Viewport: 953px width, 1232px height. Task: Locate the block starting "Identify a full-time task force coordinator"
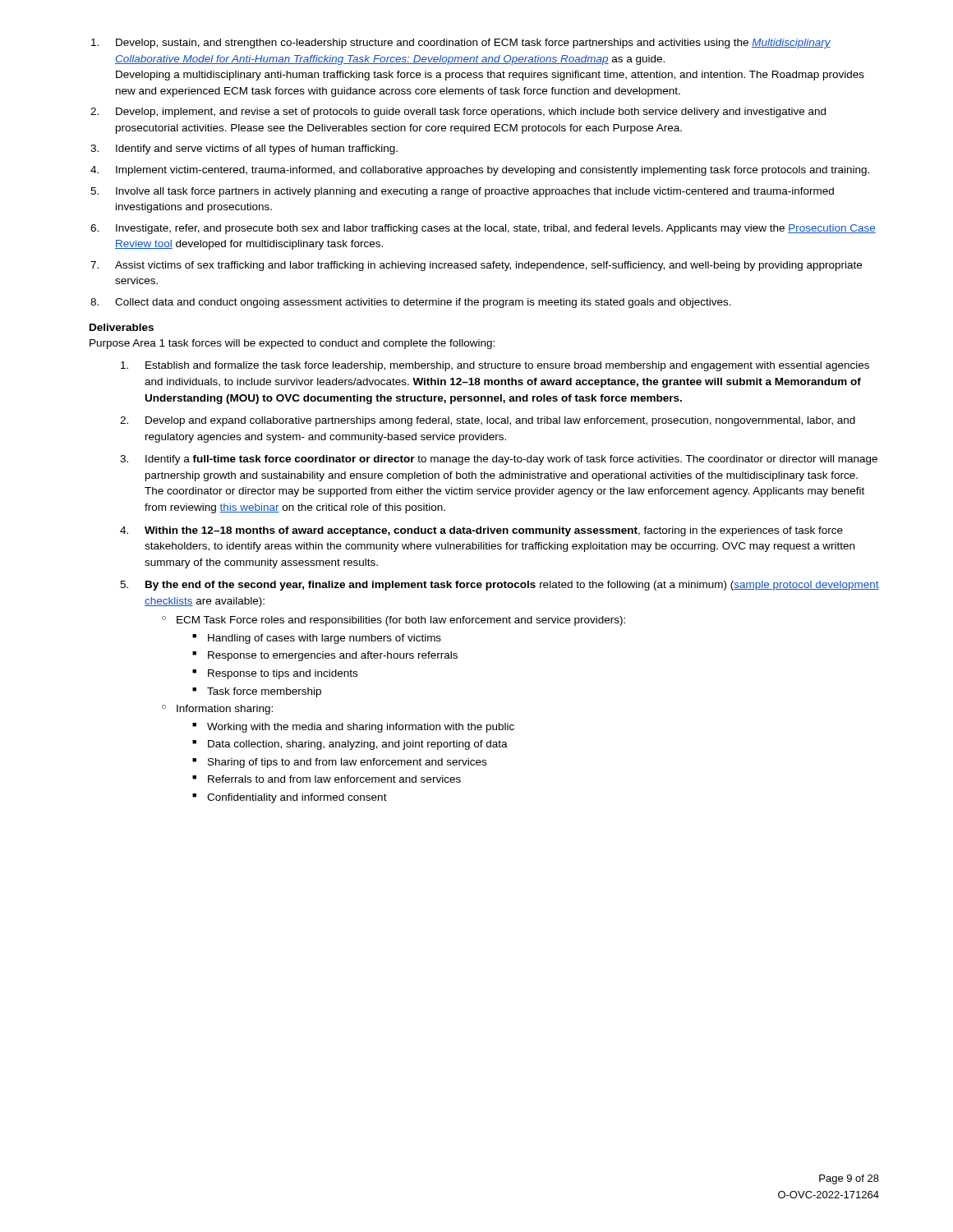(509, 483)
